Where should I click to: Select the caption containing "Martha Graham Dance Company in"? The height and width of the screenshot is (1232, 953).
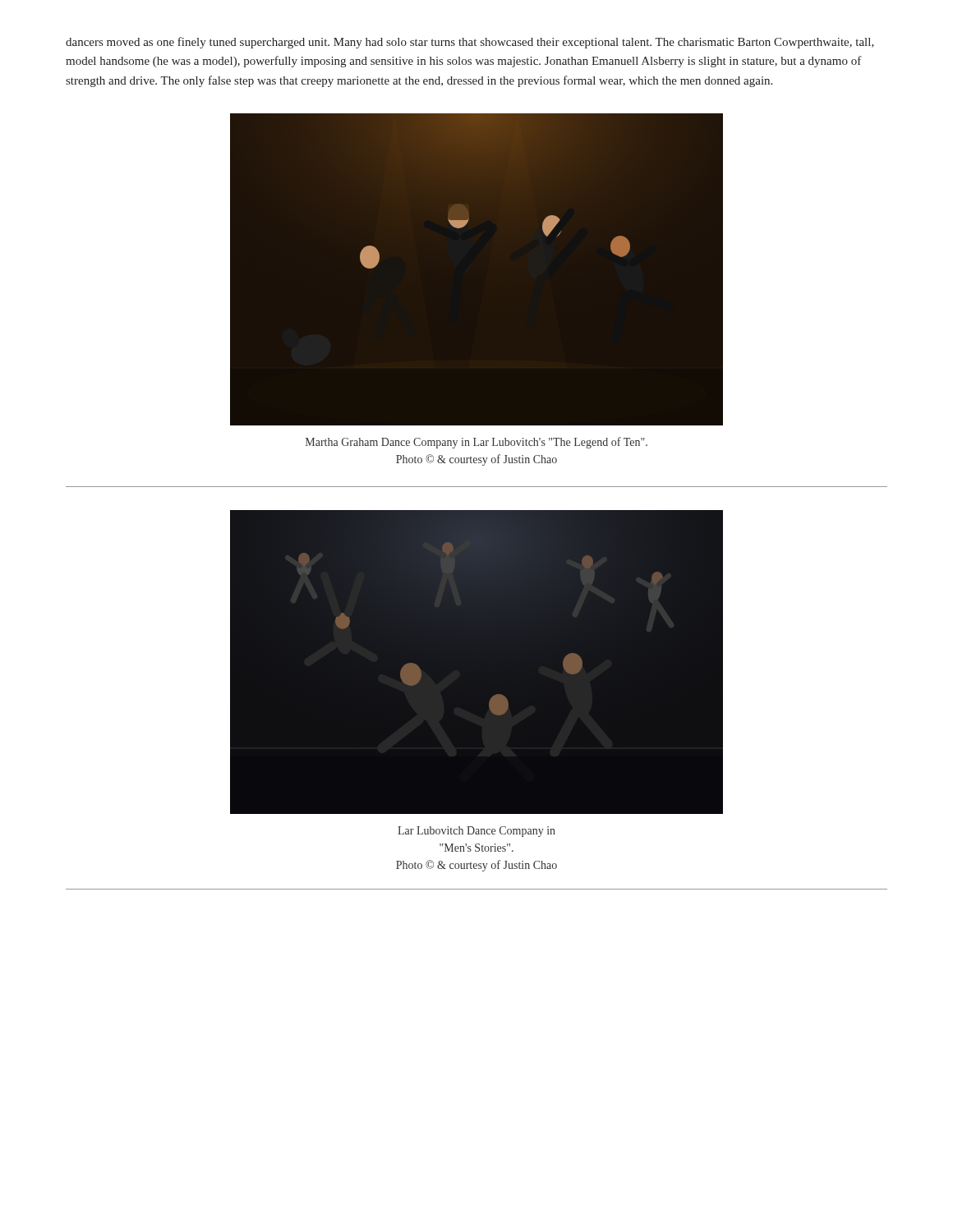476,451
